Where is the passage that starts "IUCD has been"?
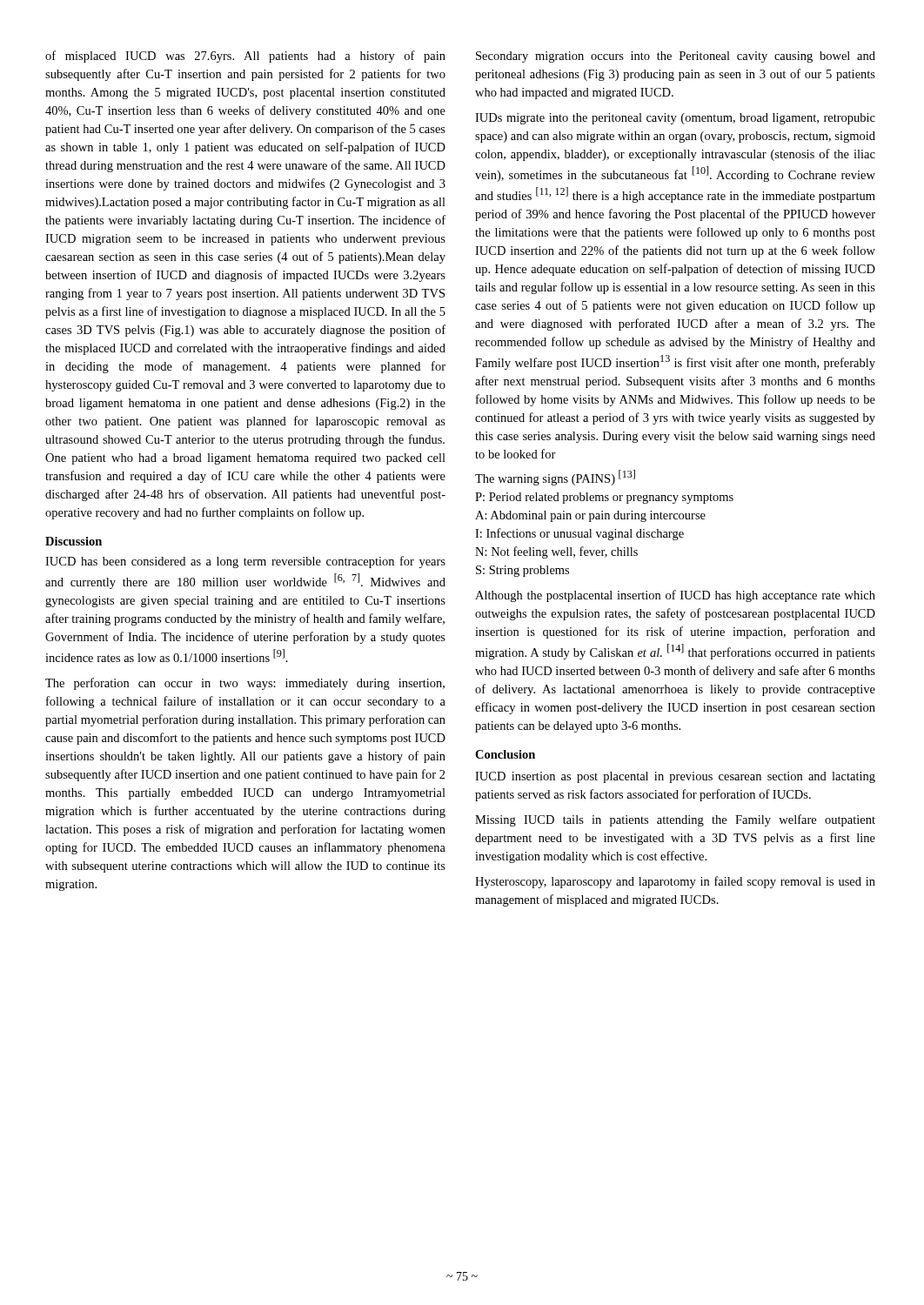This screenshot has width=924, height=1305. [245, 610]
